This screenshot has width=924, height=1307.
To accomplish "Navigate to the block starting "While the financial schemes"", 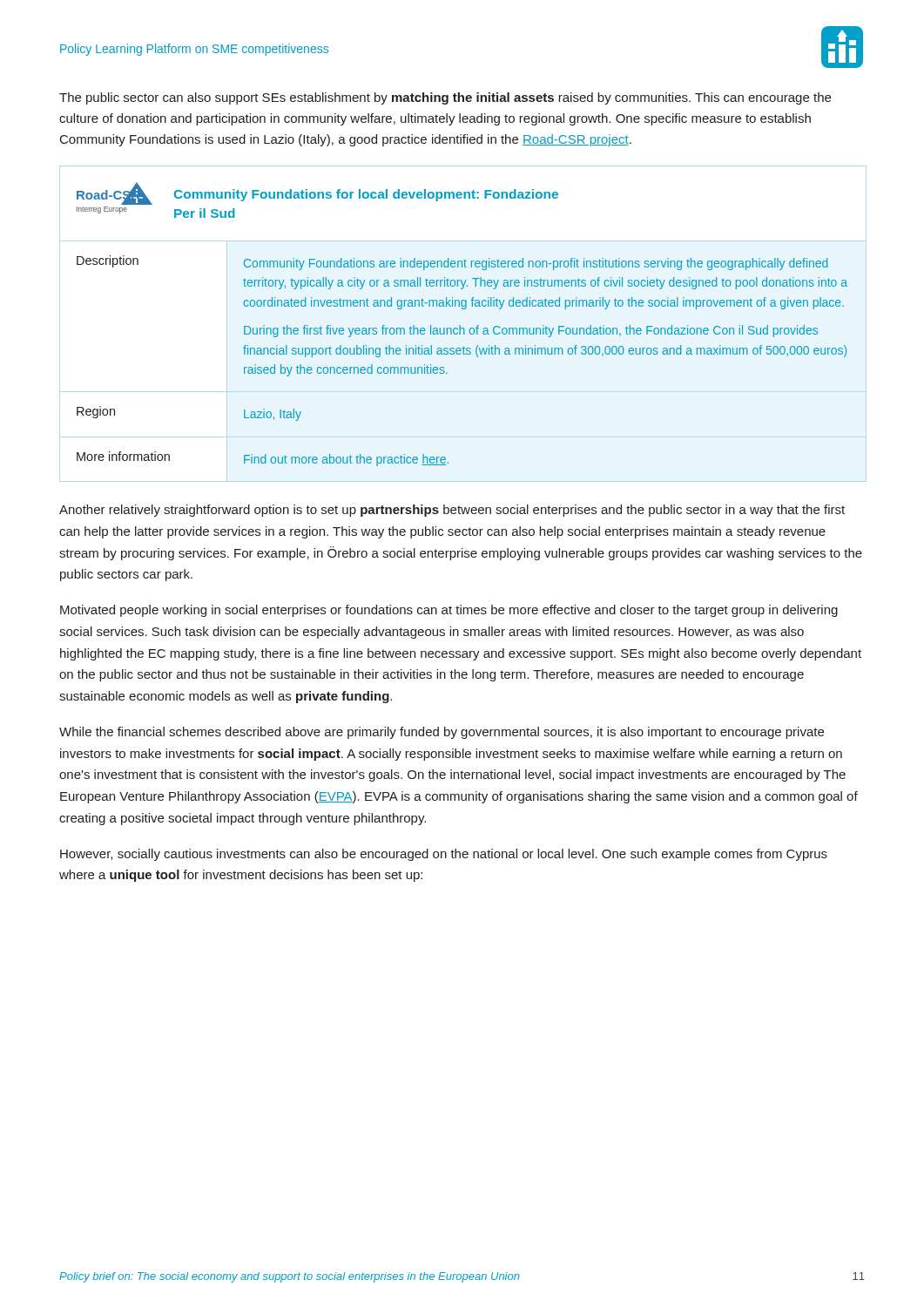I will click(x=458, y=774).
